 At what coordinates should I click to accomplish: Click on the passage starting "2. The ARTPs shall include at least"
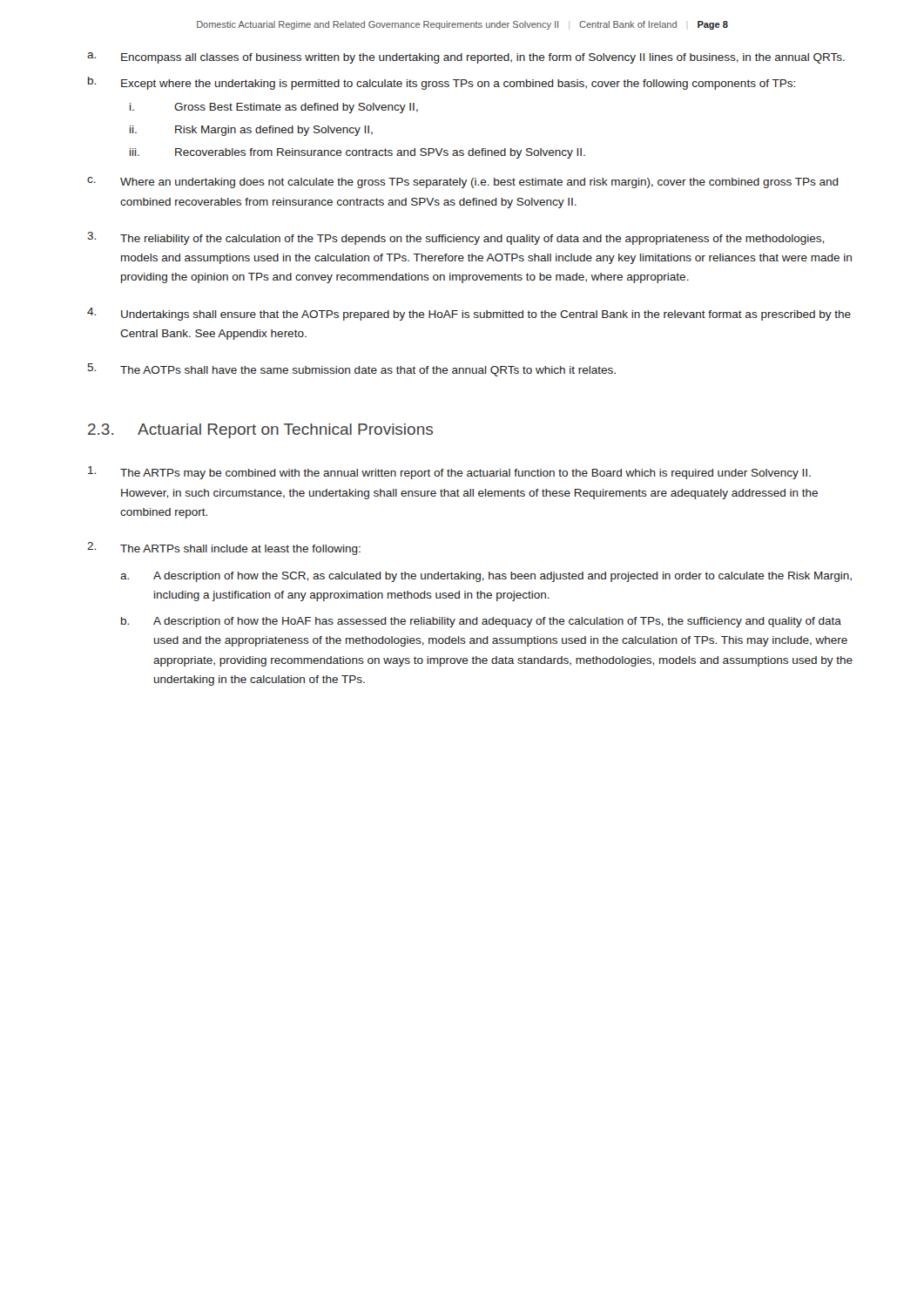click(x=471, y=617)
